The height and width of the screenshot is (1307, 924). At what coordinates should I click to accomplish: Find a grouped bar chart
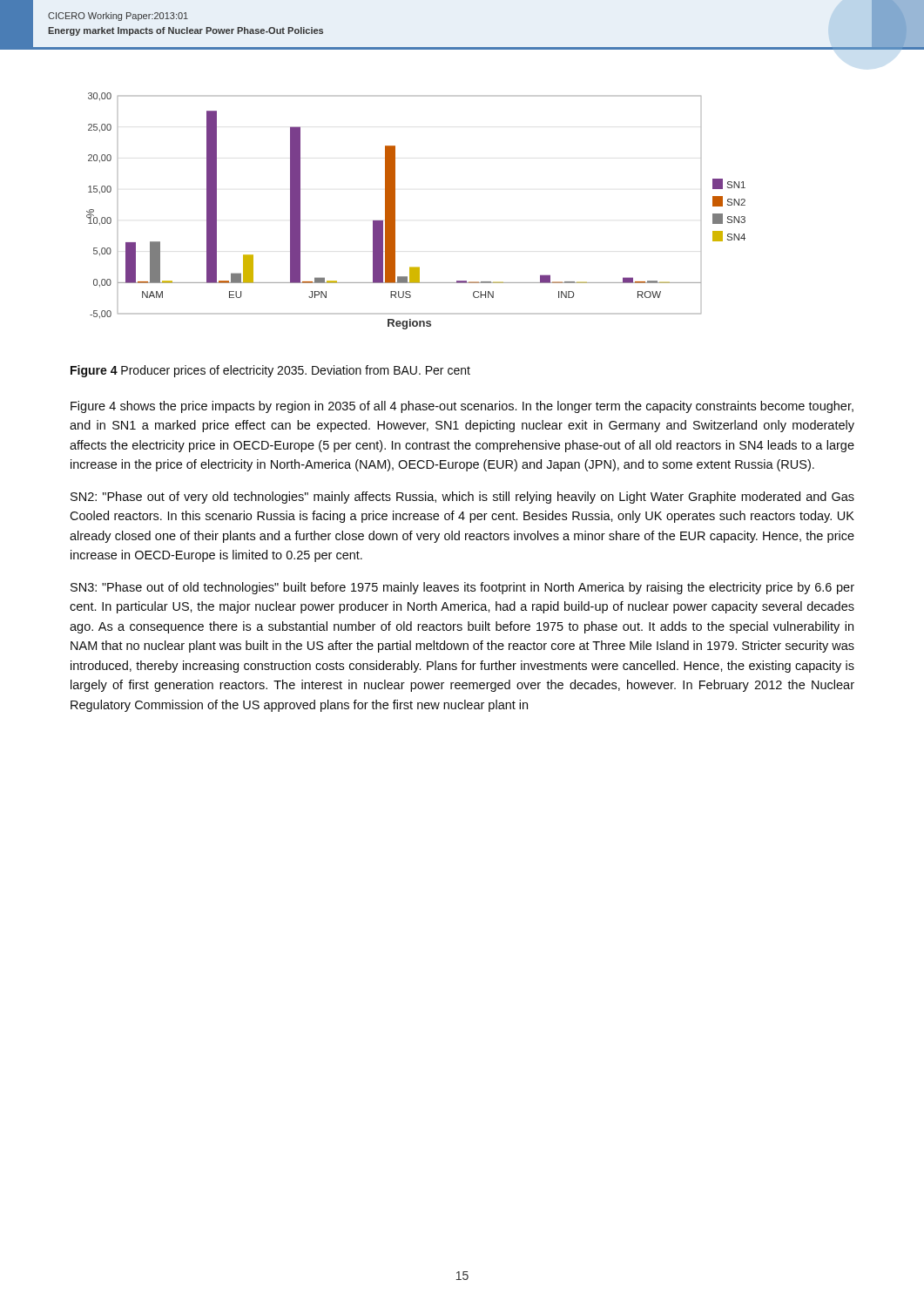coord(409,223)
